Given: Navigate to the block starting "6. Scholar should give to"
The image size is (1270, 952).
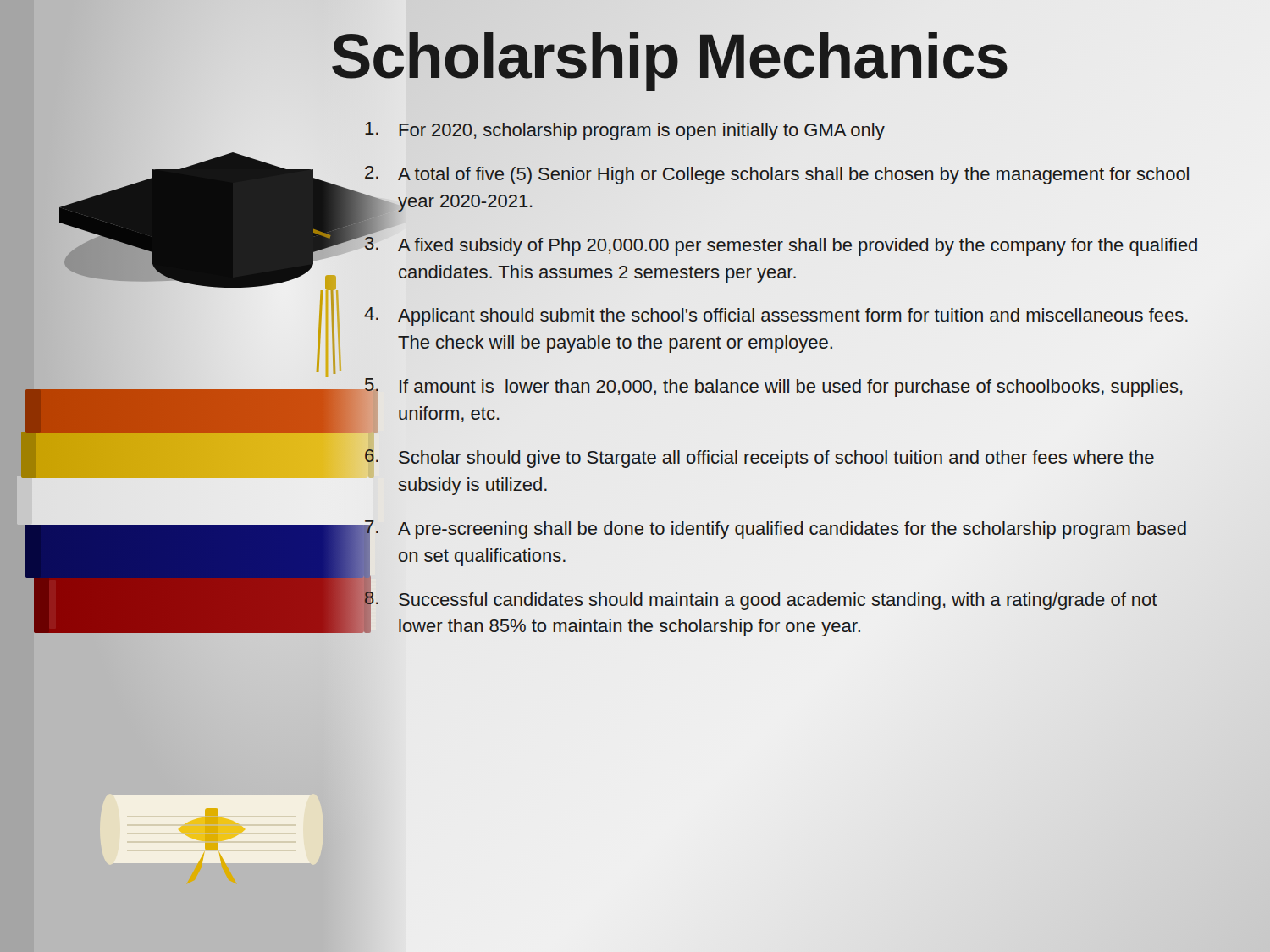Looking at the screenshot, I should (x=783, y=471).
